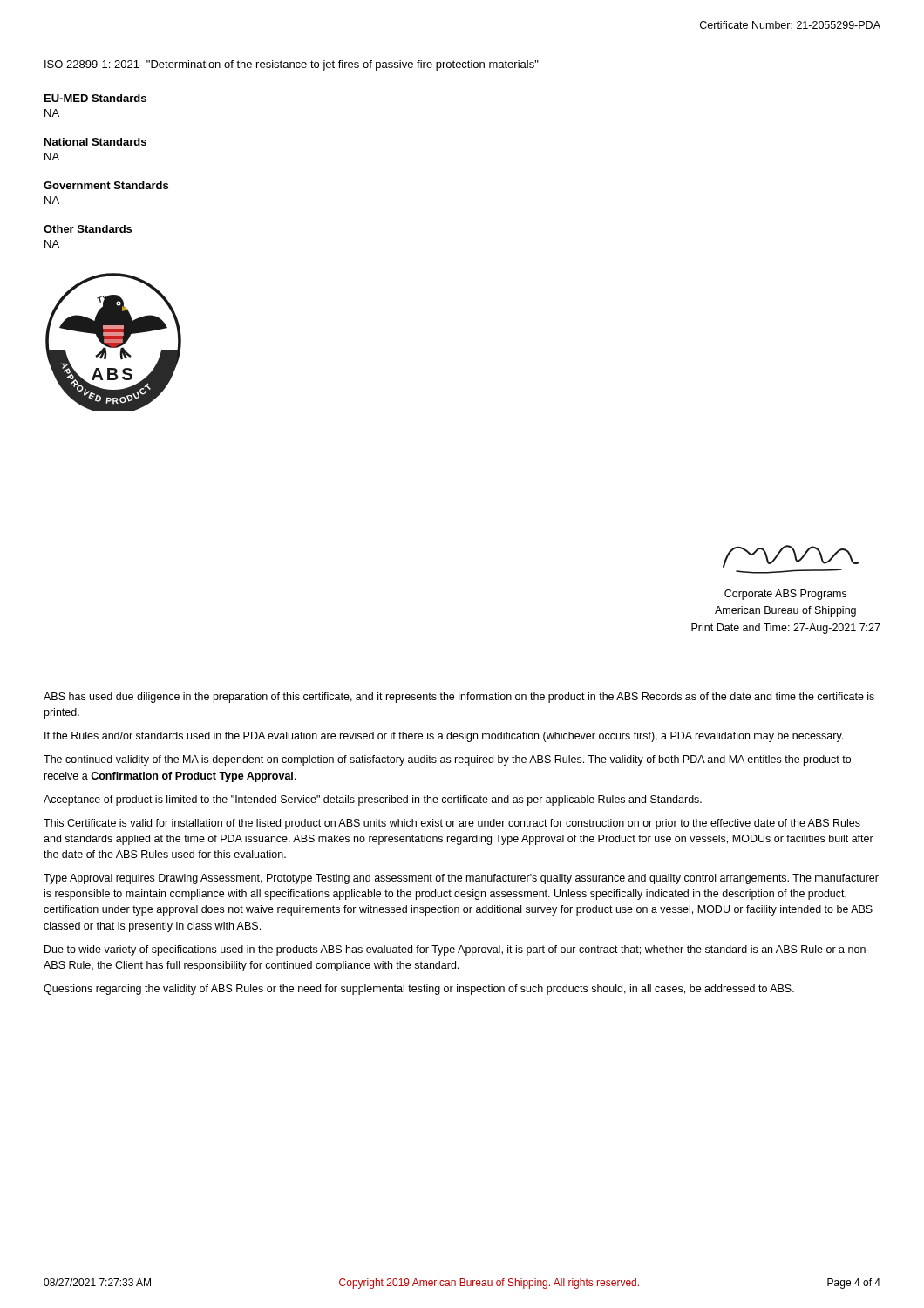
Task: Click on the region starting "Government Standards"
Action: [x=106, y=185]
